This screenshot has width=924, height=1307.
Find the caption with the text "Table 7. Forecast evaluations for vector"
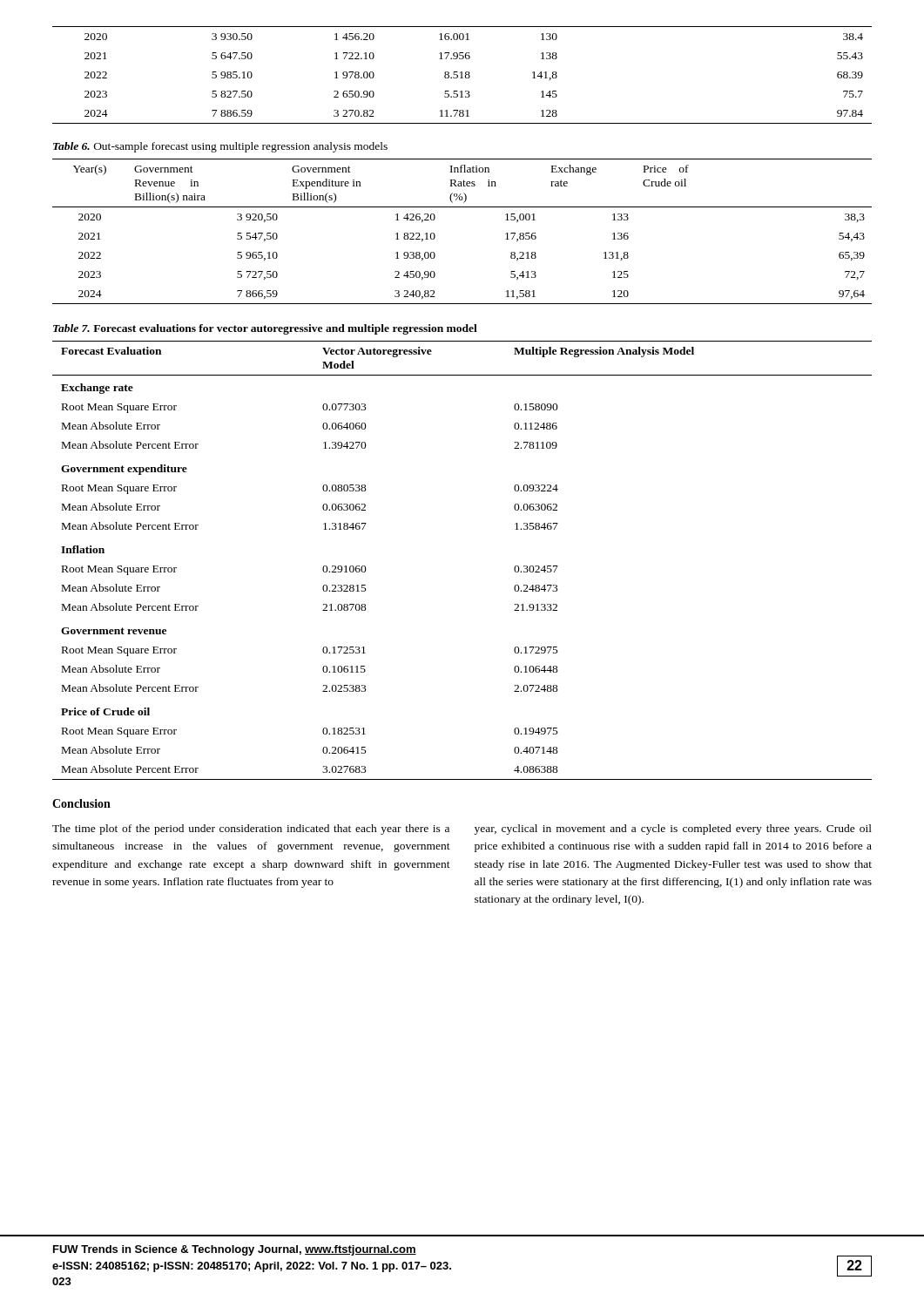click(x=265, y=328)
